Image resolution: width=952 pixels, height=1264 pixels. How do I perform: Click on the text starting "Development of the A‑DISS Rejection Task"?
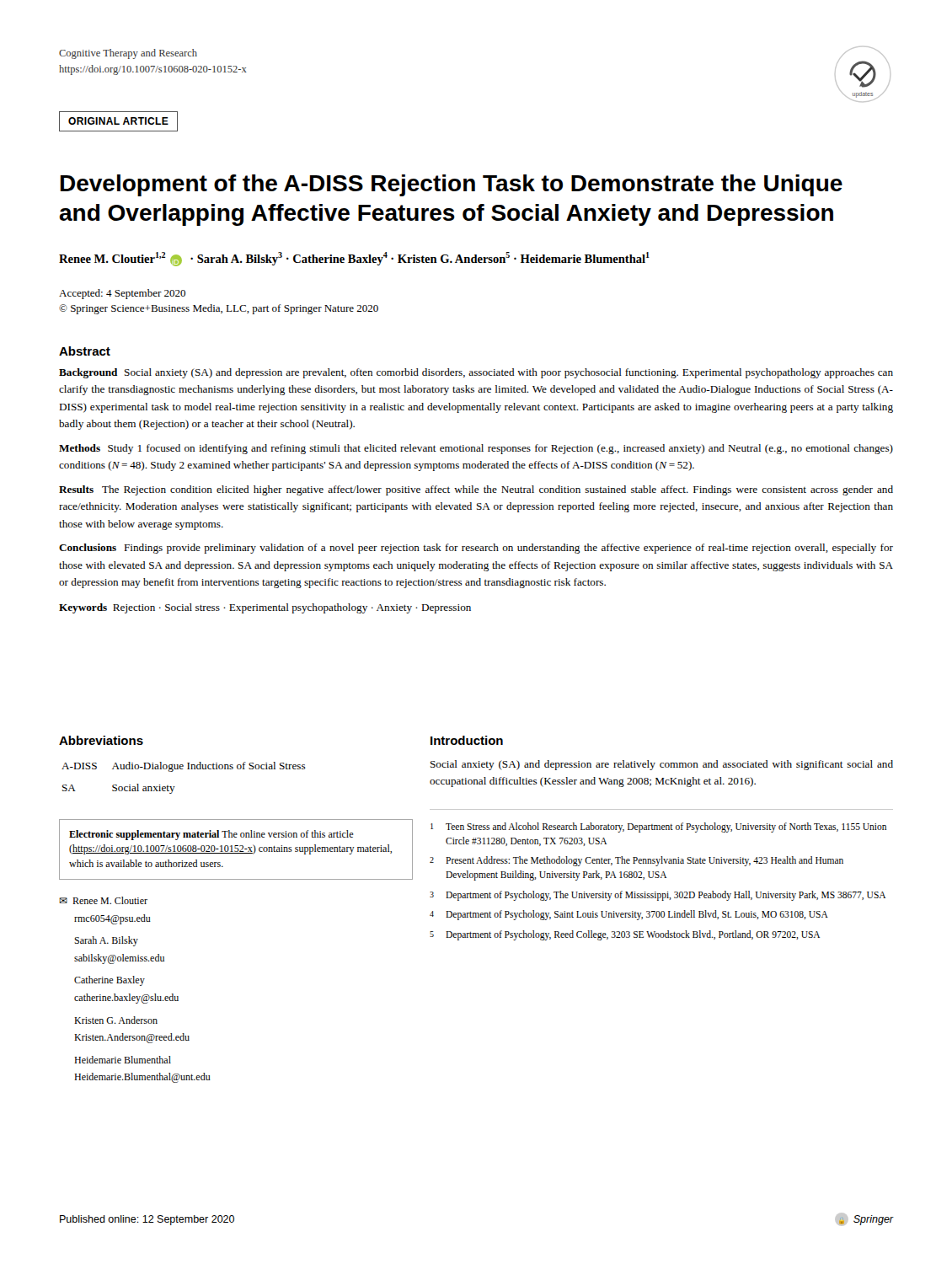pyautogui.click(x=476, y=198)
